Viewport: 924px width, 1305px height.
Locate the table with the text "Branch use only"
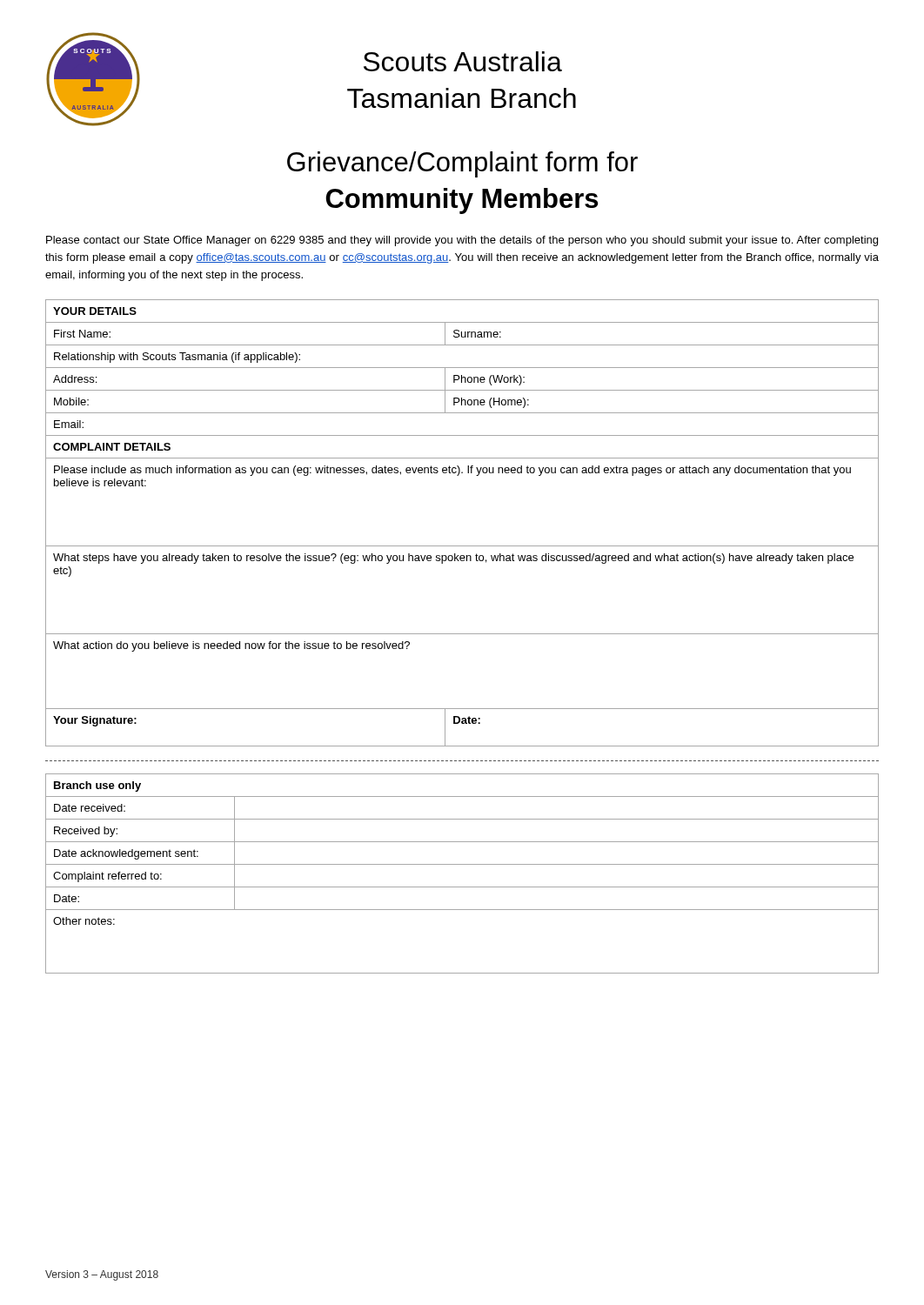coord(462,874)
